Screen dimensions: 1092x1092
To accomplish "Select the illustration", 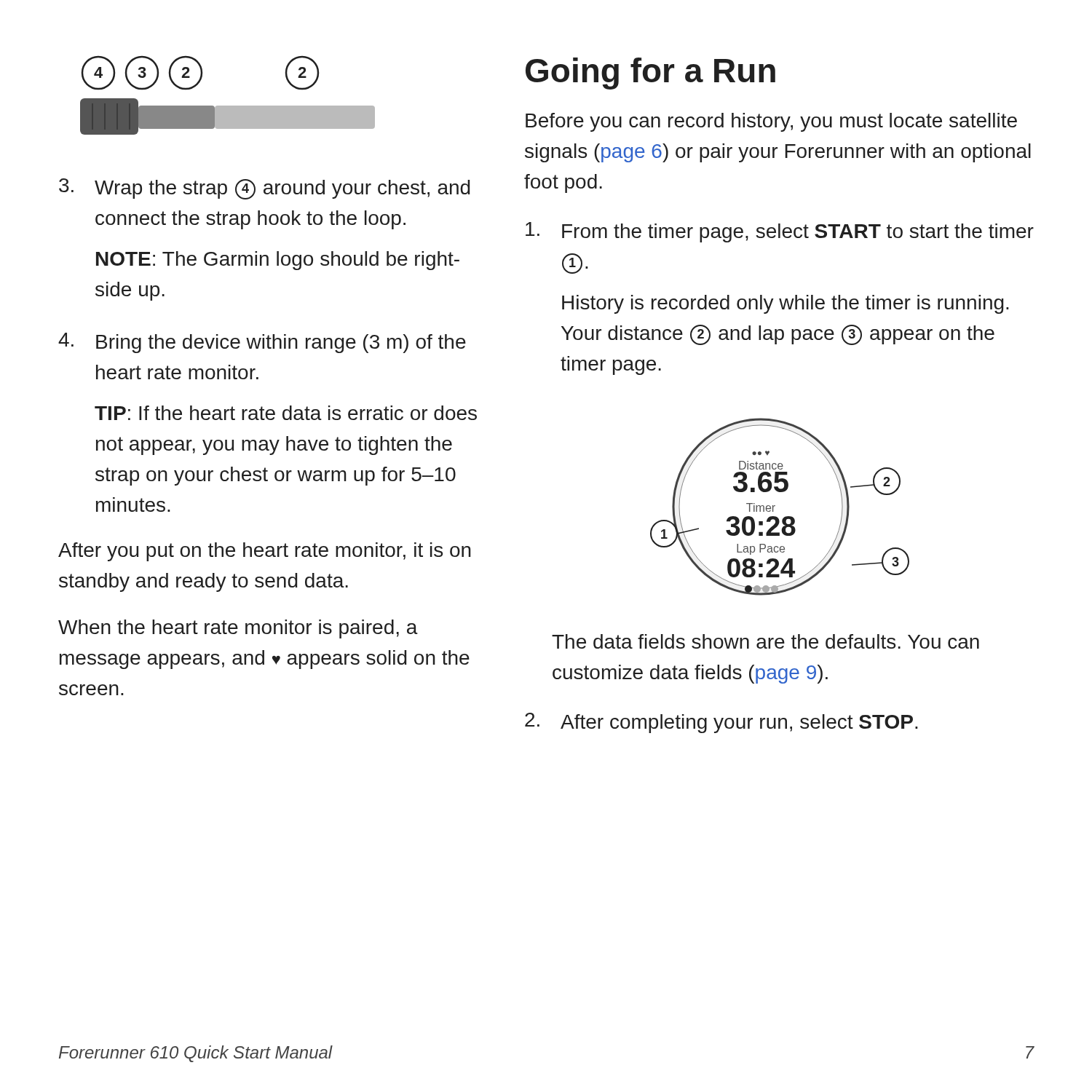I will click(269, 101).
